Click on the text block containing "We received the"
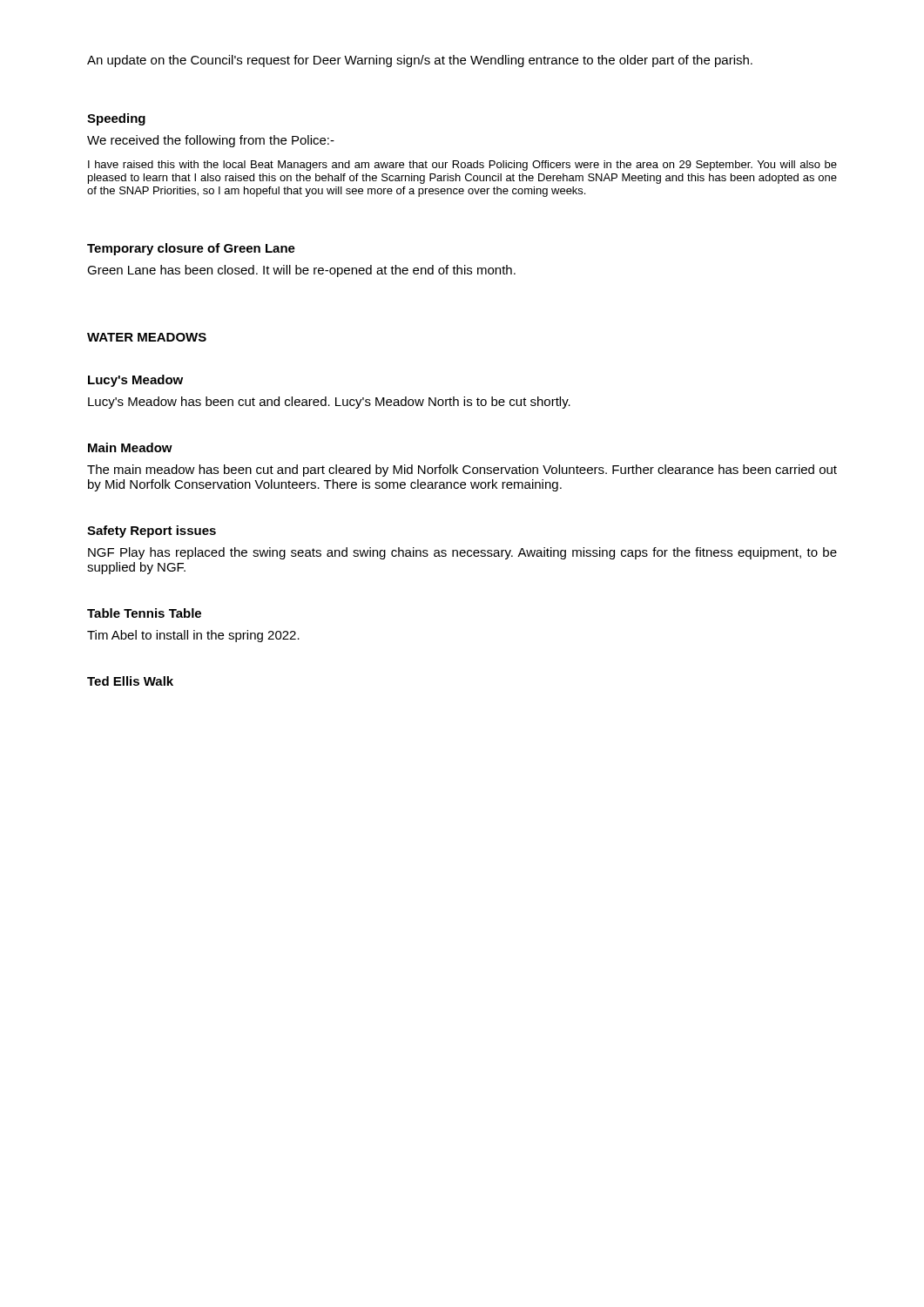Image resolution: width=924 pixels, height=1307 pixels. (x=211, y=140)
